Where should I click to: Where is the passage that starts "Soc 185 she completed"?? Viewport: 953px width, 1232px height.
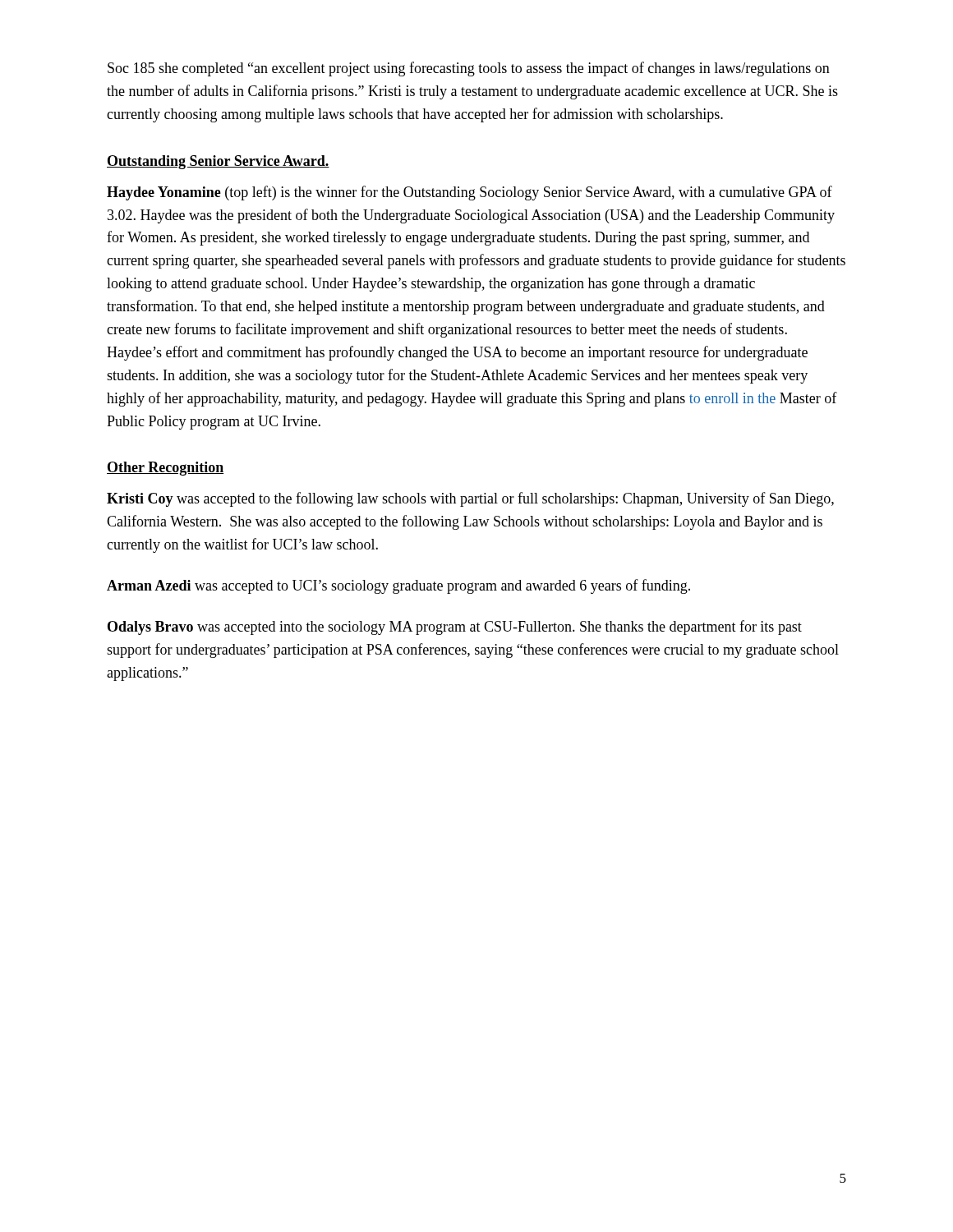[x=472, y=91]
